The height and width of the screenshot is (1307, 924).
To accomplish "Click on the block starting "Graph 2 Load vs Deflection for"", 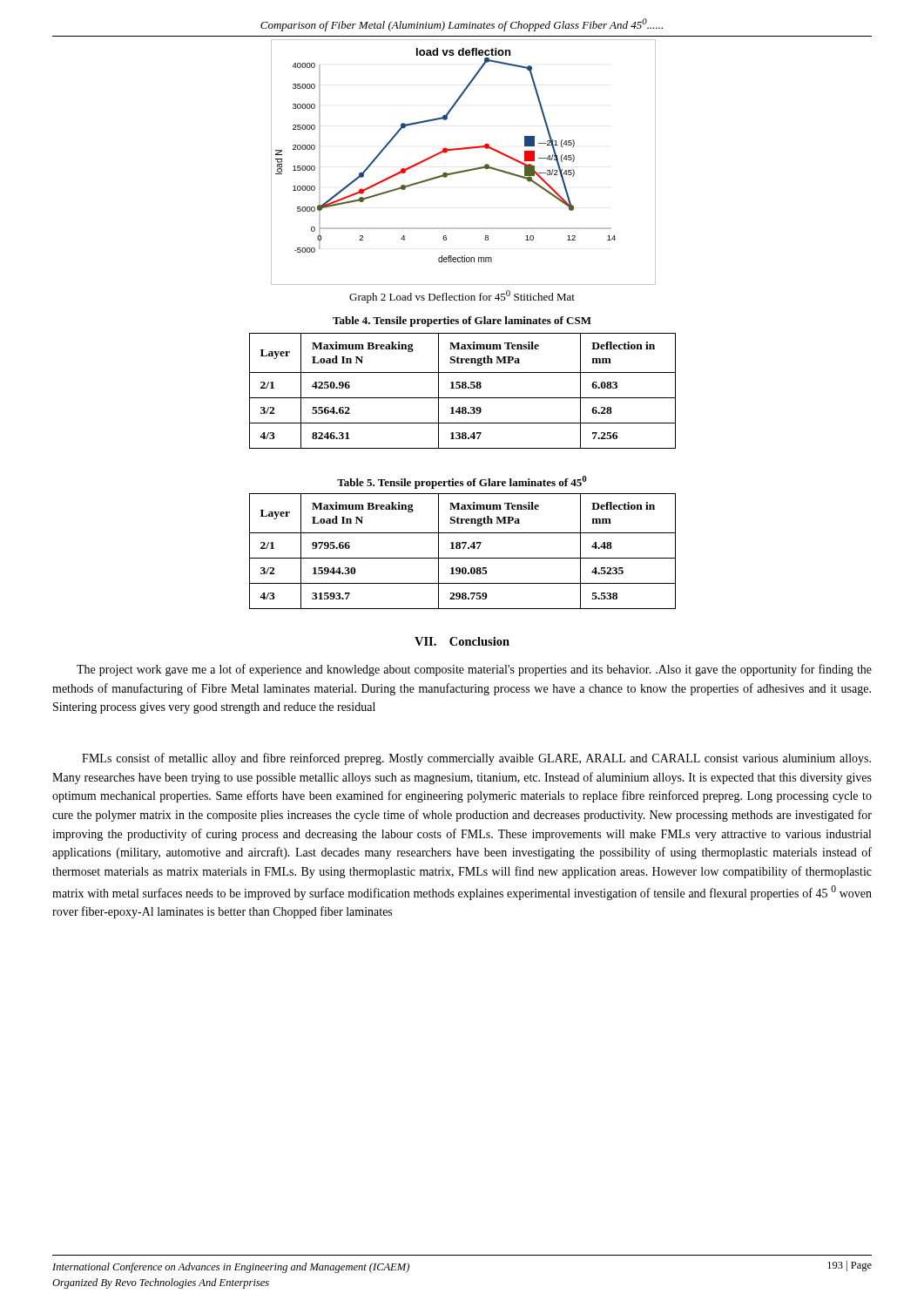I will tap(462, 296).
